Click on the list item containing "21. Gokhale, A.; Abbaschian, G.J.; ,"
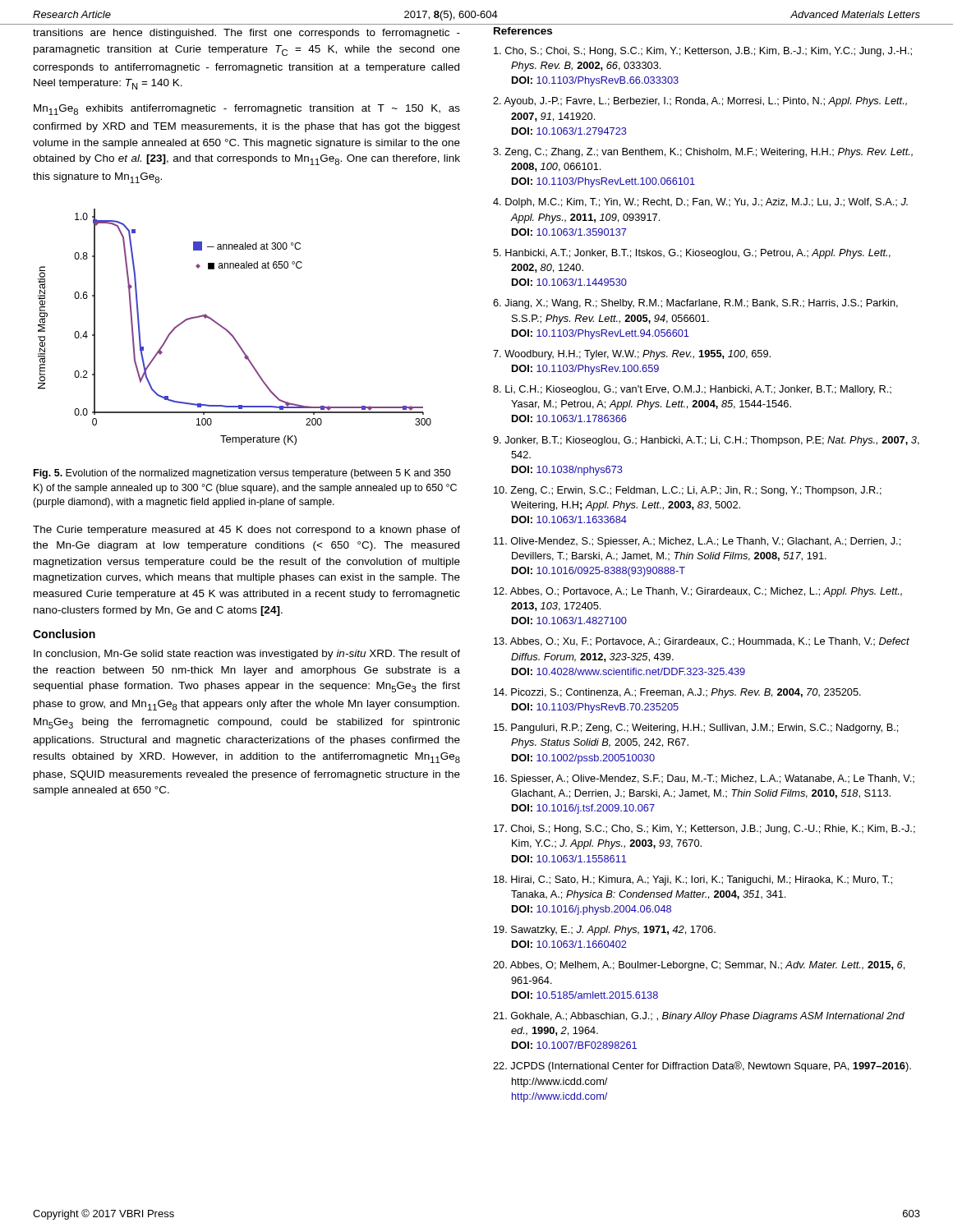This screenshot has width=953, height=1232. click(x=699, y=1030)
